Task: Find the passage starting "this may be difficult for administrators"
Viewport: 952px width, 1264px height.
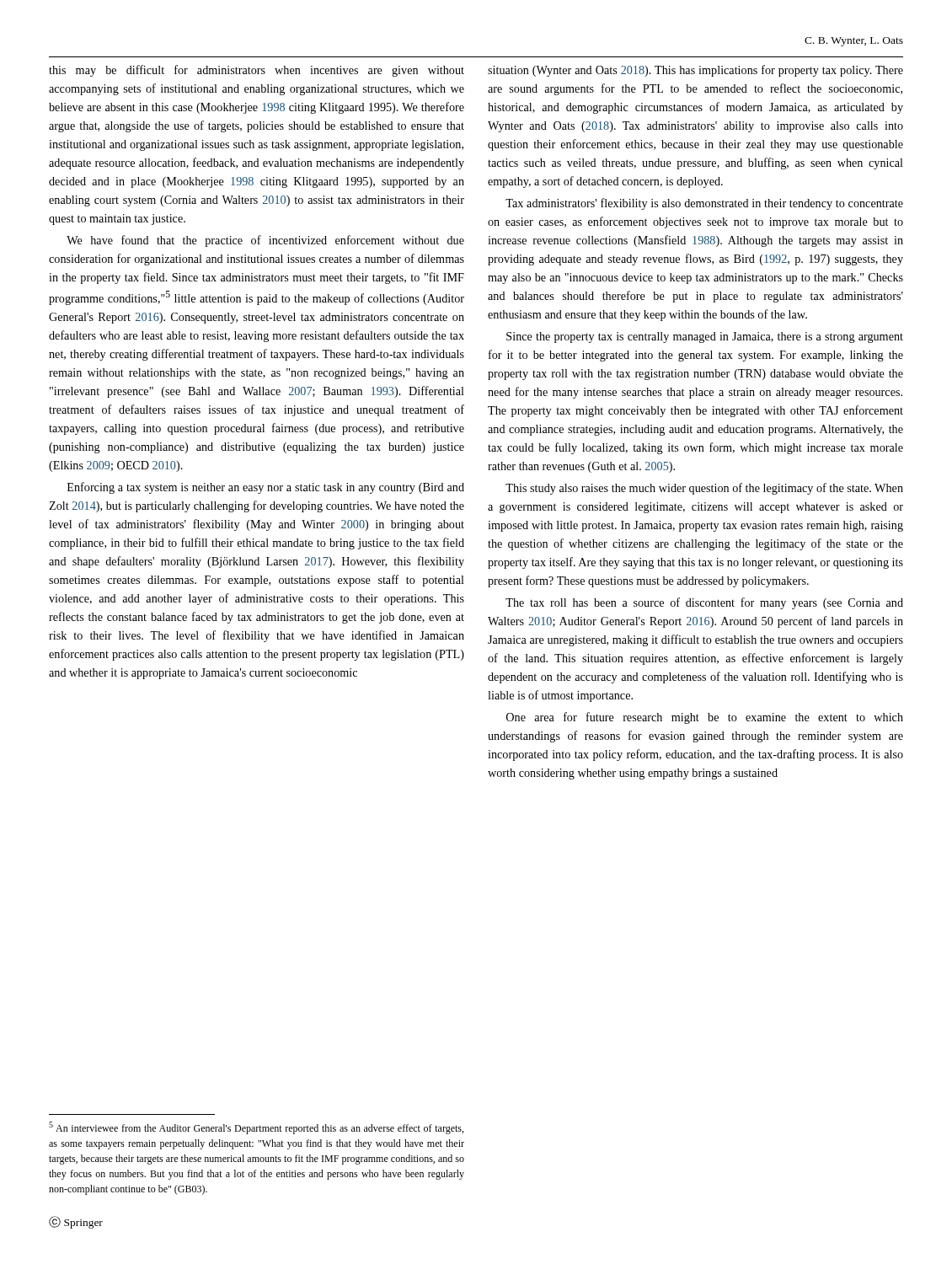Action: coord(257,144)
